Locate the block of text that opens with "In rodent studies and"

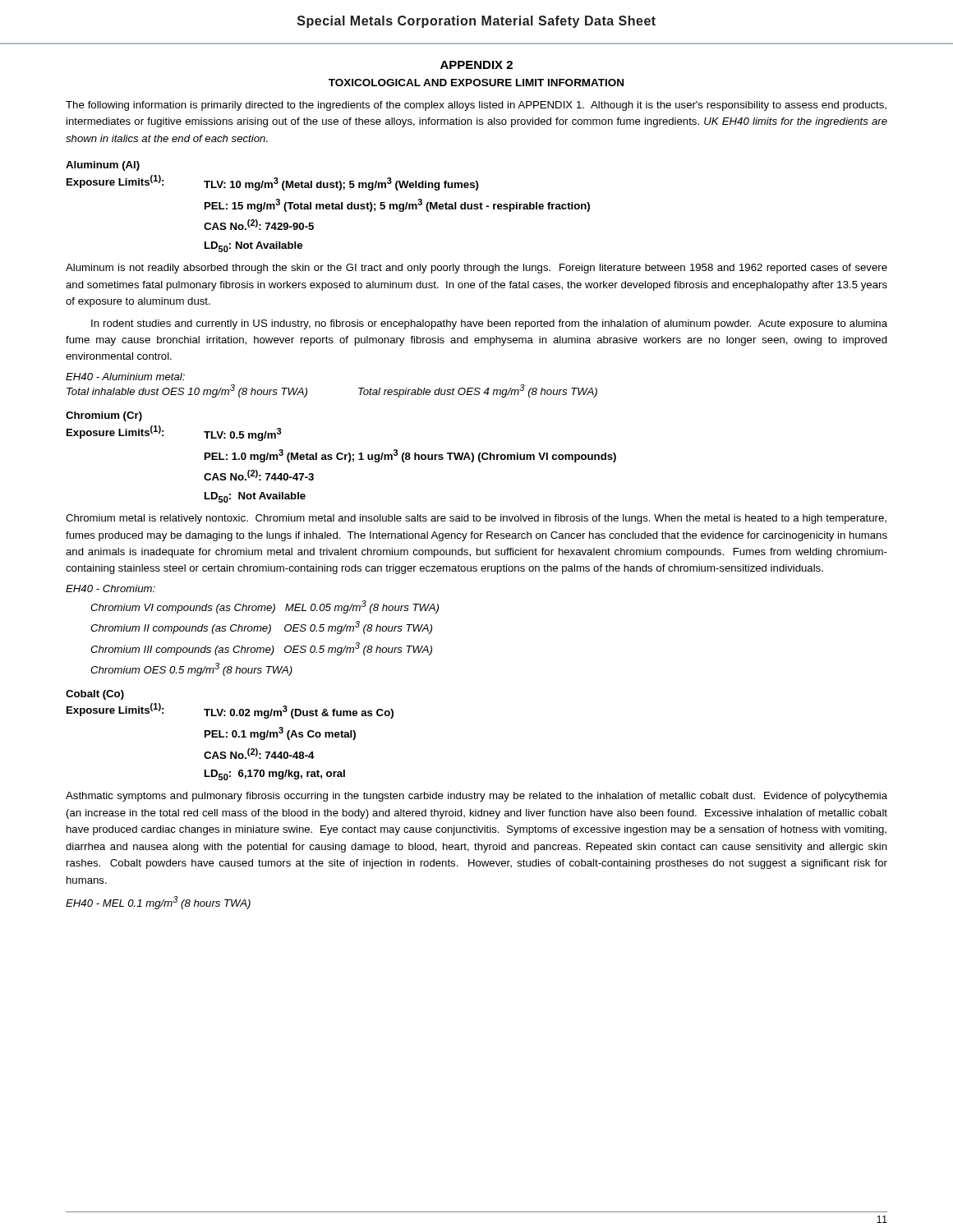[x=476, y=340]
